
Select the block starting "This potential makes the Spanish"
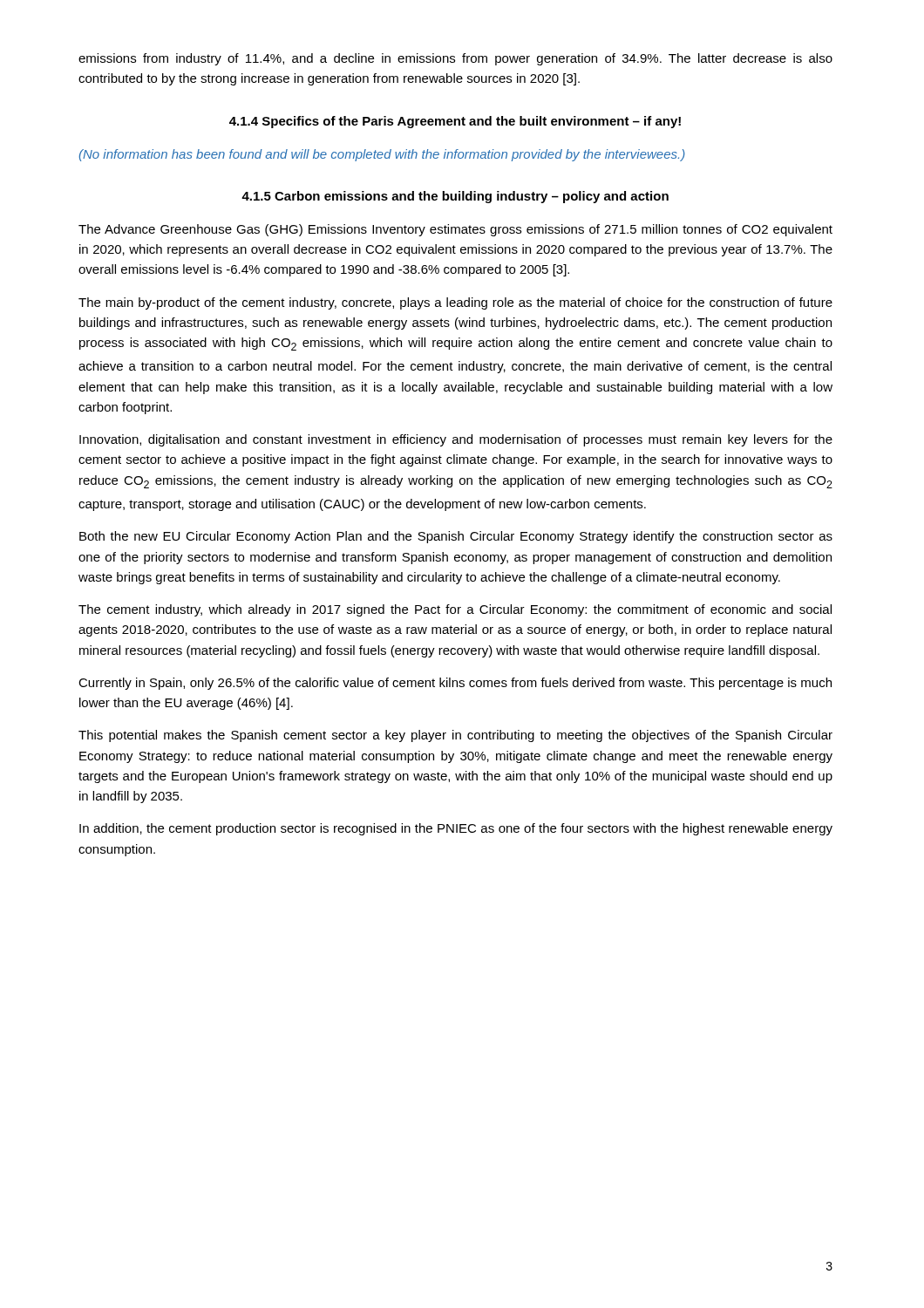click(x=455, y=765)
